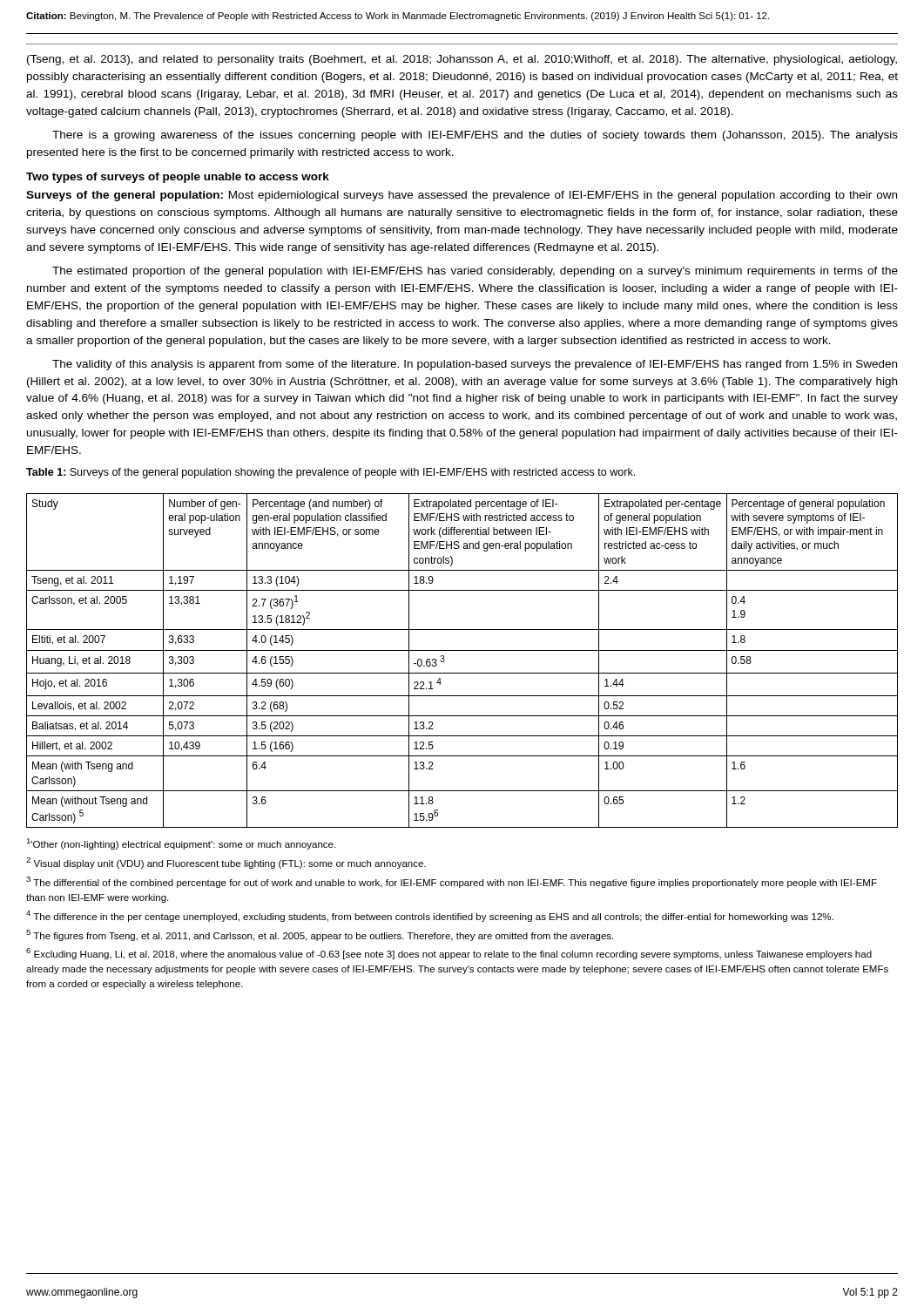The image size is (924, 1307).
Task: Find the block on this page that starts "There is a growing awareness of"
Action: [462, 144]
